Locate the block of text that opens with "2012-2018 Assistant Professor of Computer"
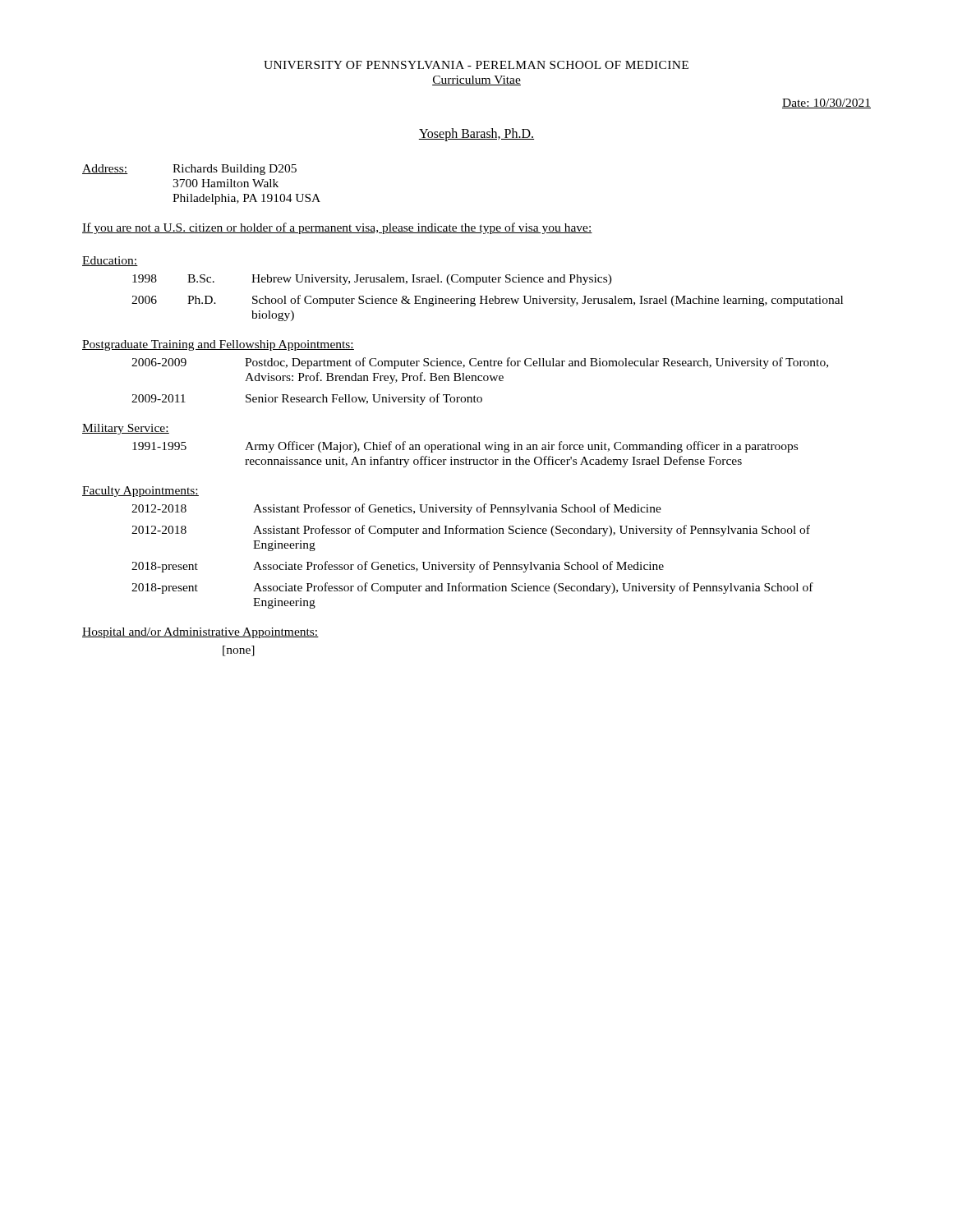 click(501, 537)
